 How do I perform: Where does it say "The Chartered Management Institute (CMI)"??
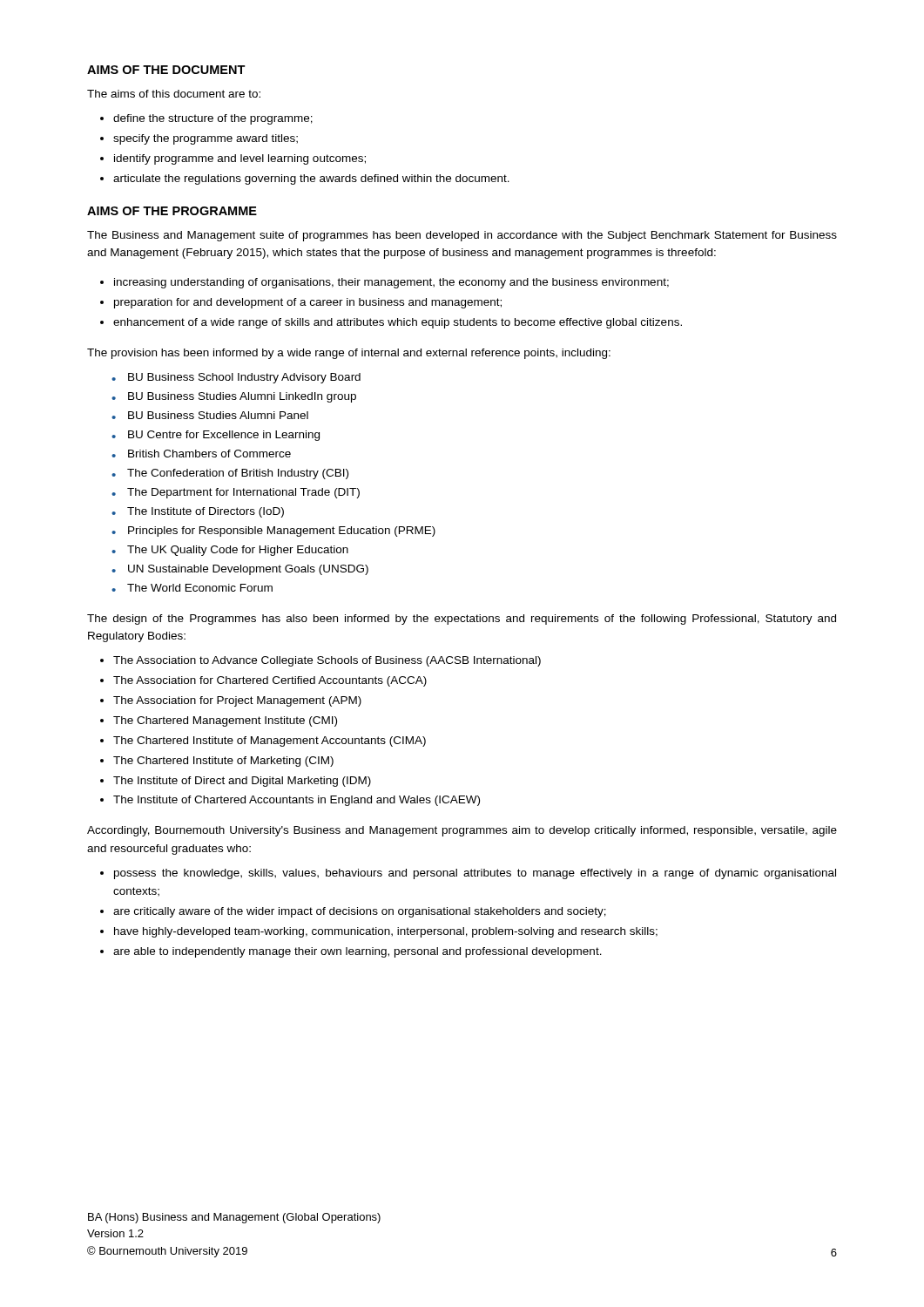(x=226, y=720)
